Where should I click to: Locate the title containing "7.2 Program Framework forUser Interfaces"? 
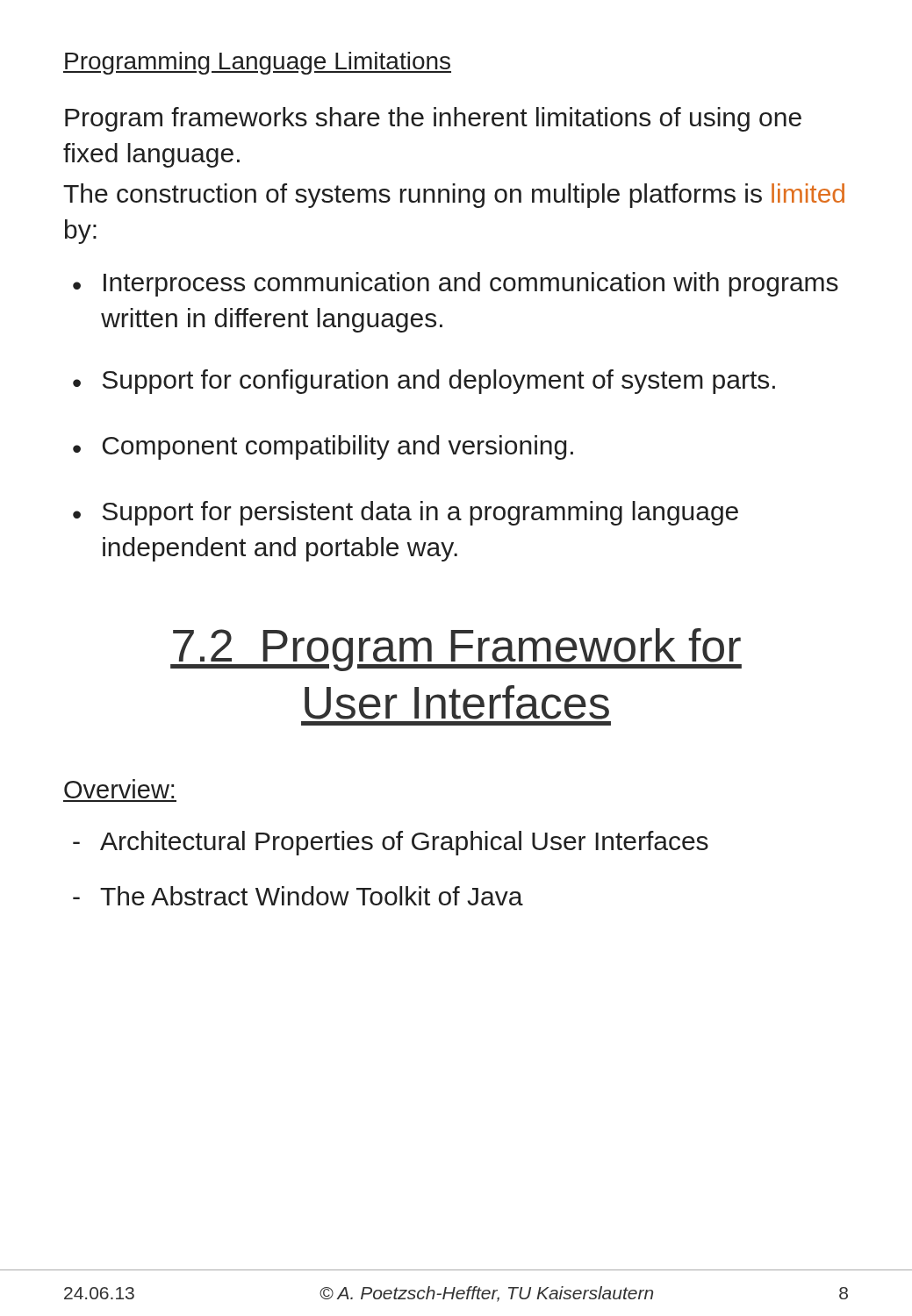456,675
